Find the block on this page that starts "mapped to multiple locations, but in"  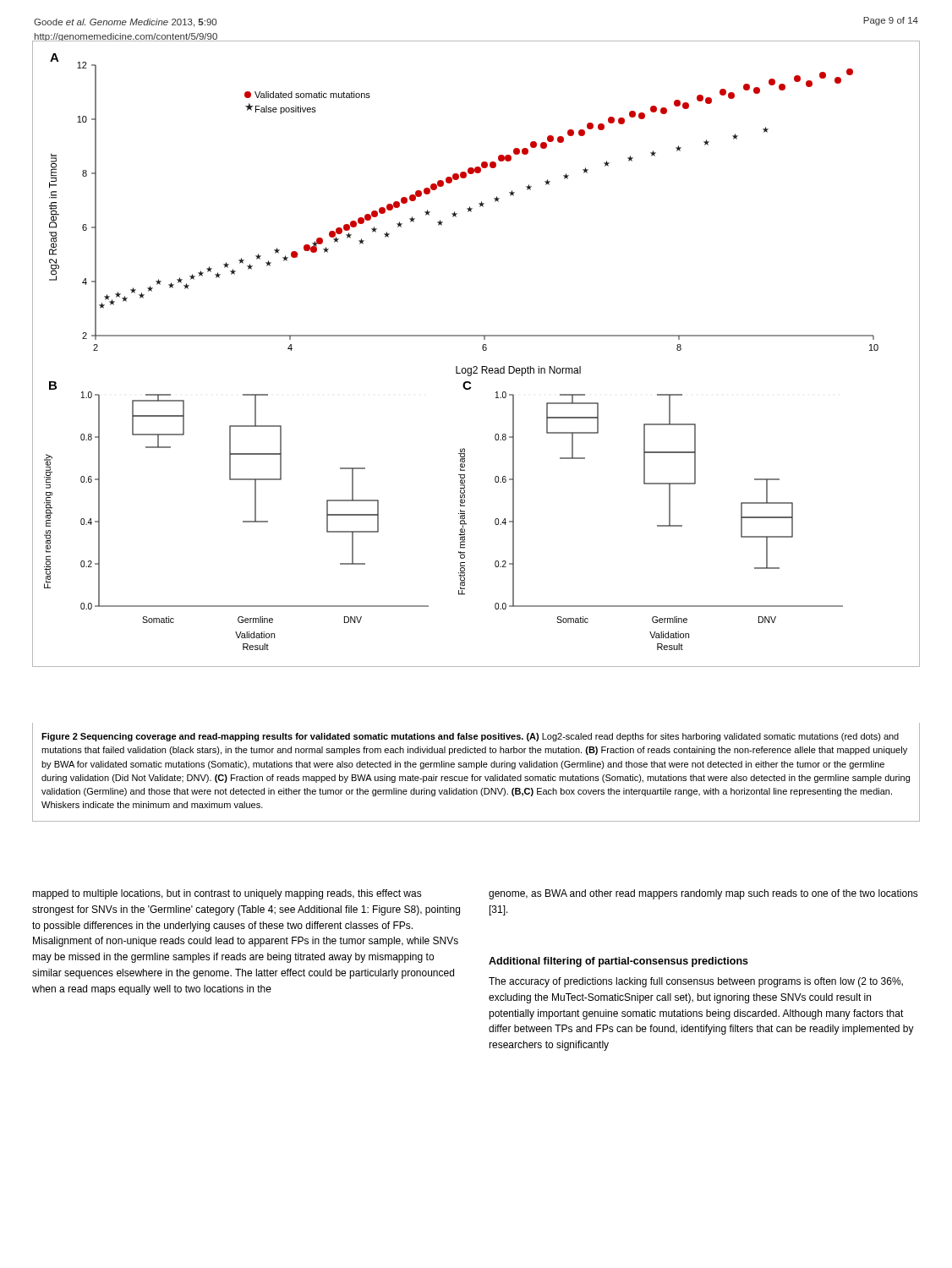pos(246,941)
